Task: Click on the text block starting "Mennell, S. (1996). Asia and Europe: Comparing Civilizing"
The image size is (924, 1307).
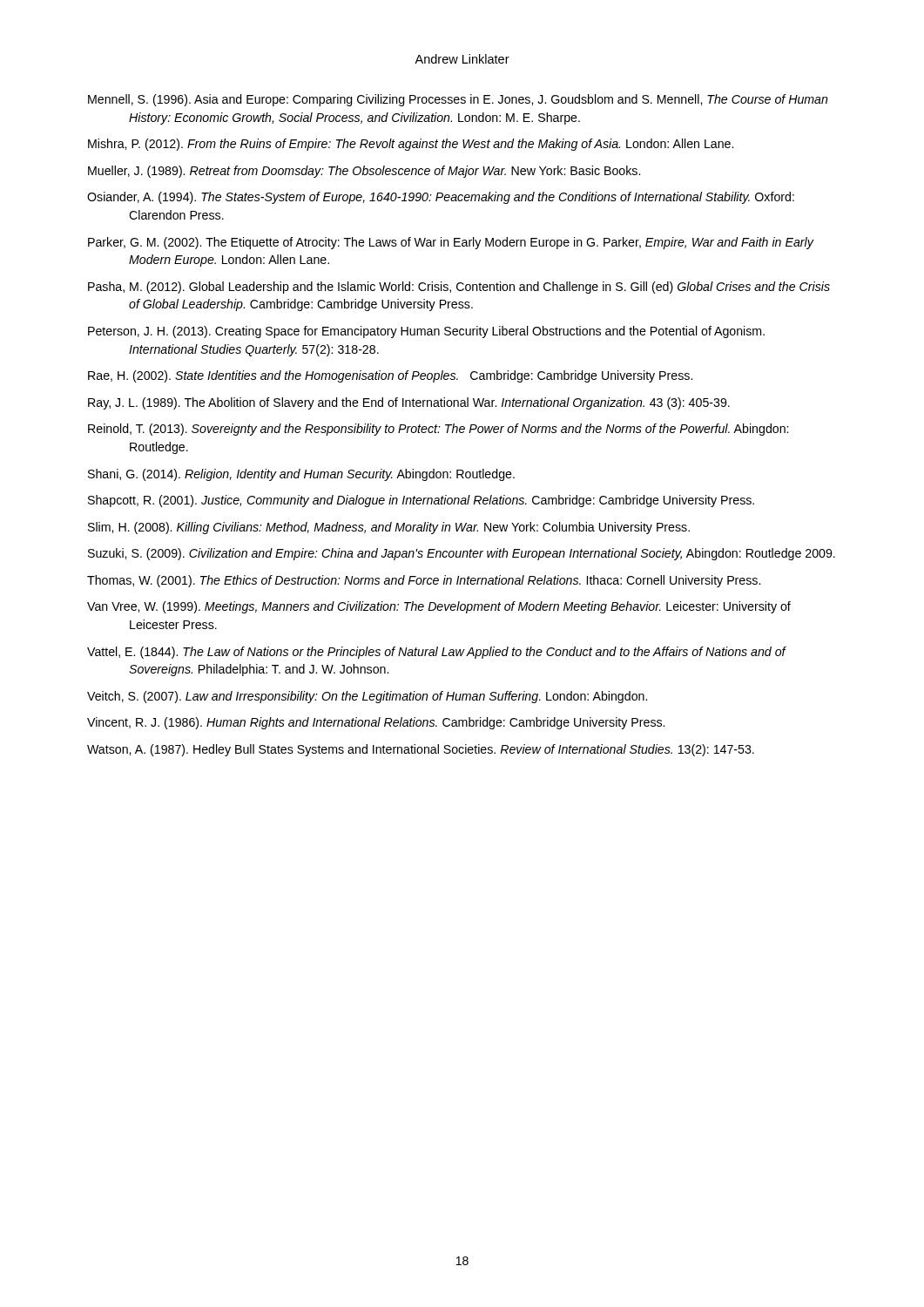Action: 458,108
